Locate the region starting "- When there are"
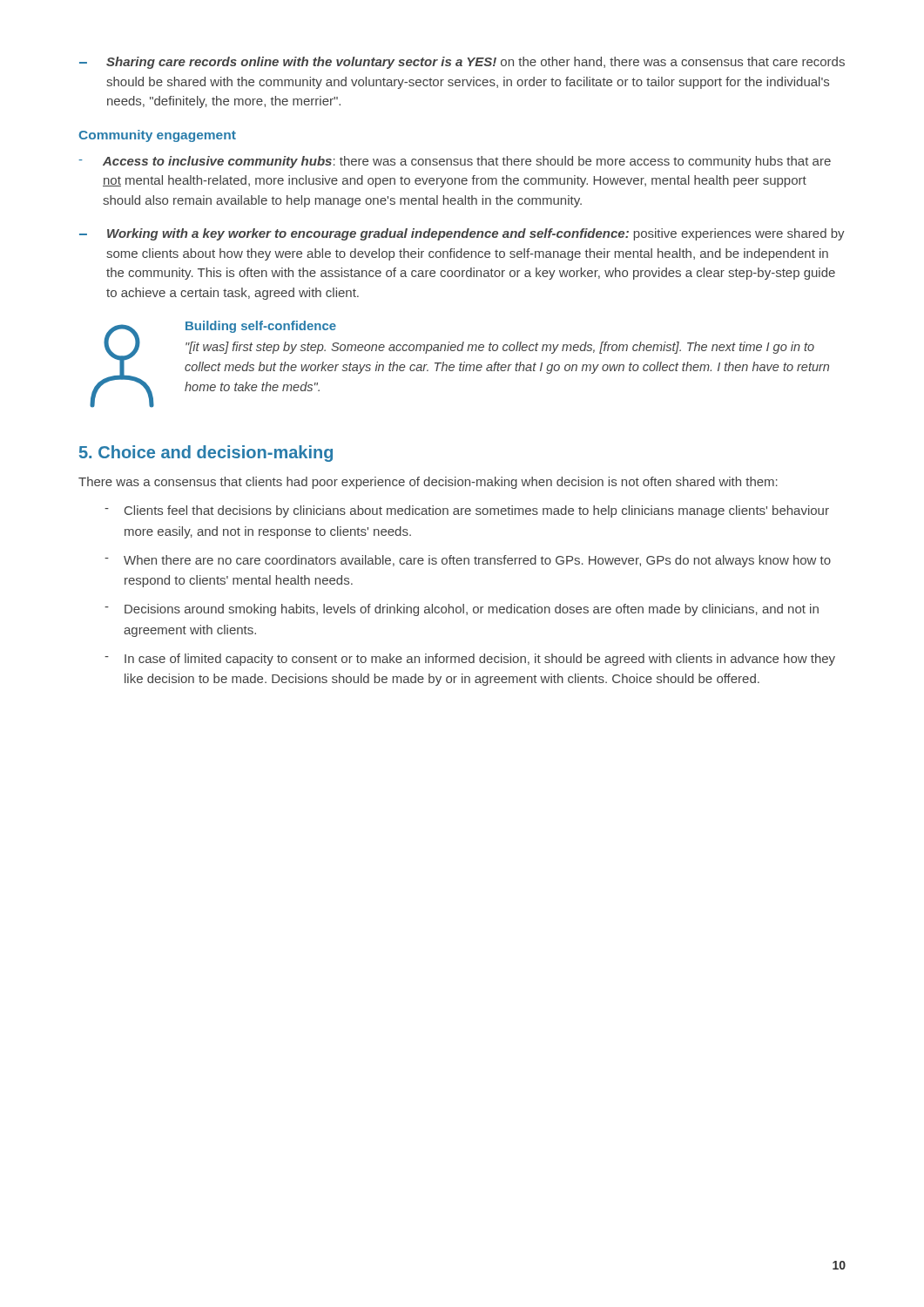 point(475,570)
